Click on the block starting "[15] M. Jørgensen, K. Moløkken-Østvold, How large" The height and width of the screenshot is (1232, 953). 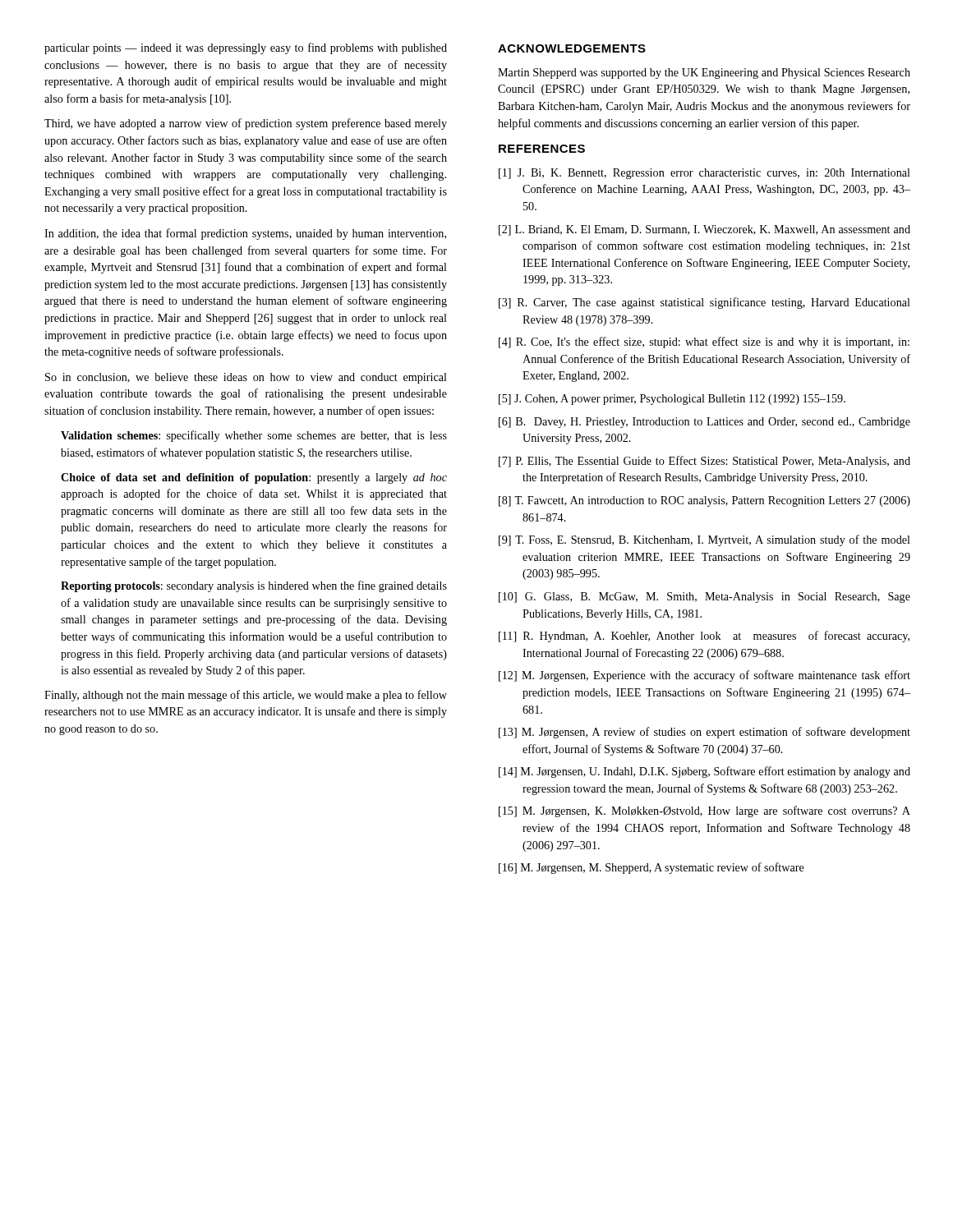tap(704, 828)
